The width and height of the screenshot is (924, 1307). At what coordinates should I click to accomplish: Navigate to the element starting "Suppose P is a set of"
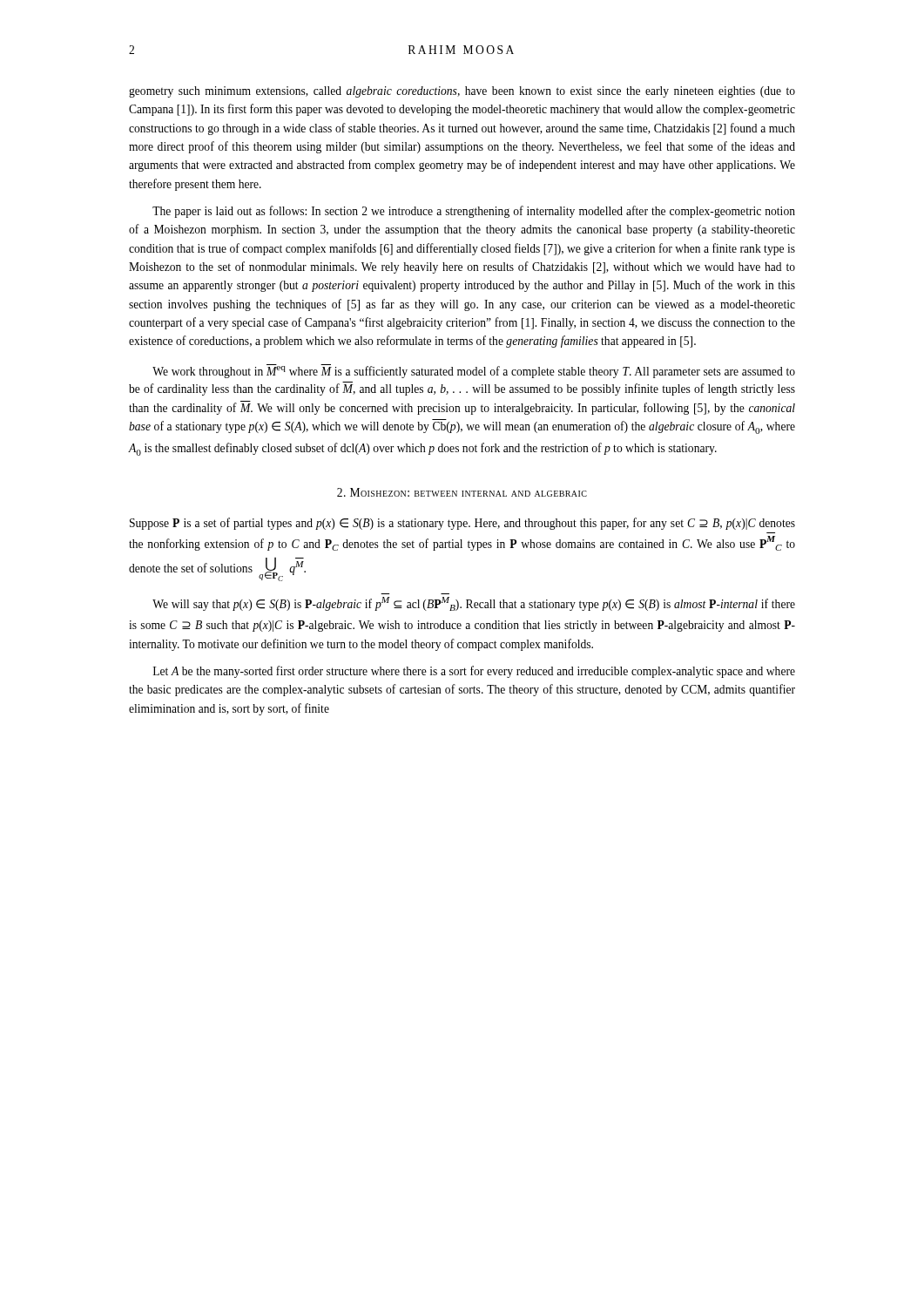coord(462,549)
